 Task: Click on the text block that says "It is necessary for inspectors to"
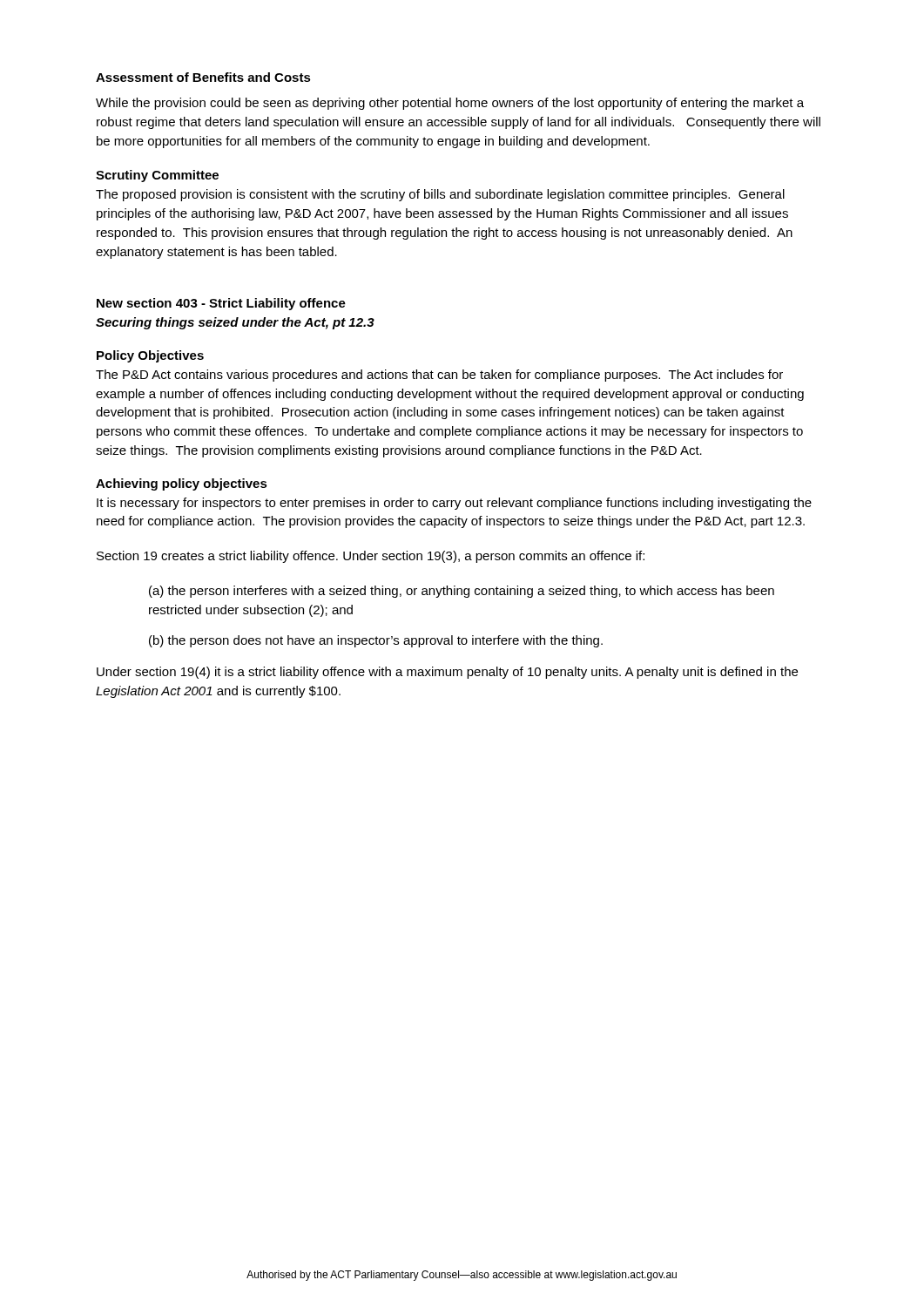[454, 511]
